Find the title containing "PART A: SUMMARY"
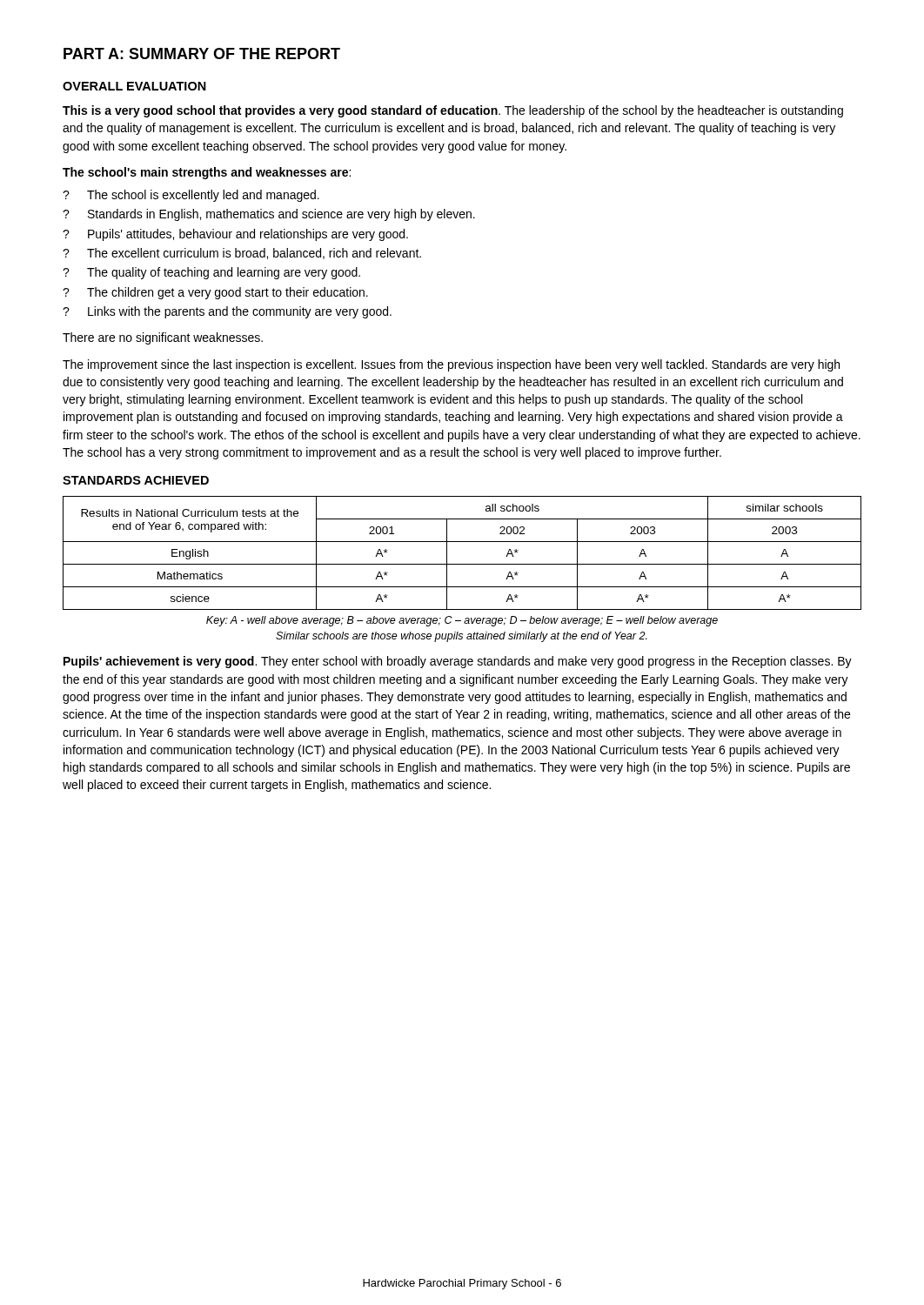Viewport: 924px width, 1305px height. click(x=201, y=54)
